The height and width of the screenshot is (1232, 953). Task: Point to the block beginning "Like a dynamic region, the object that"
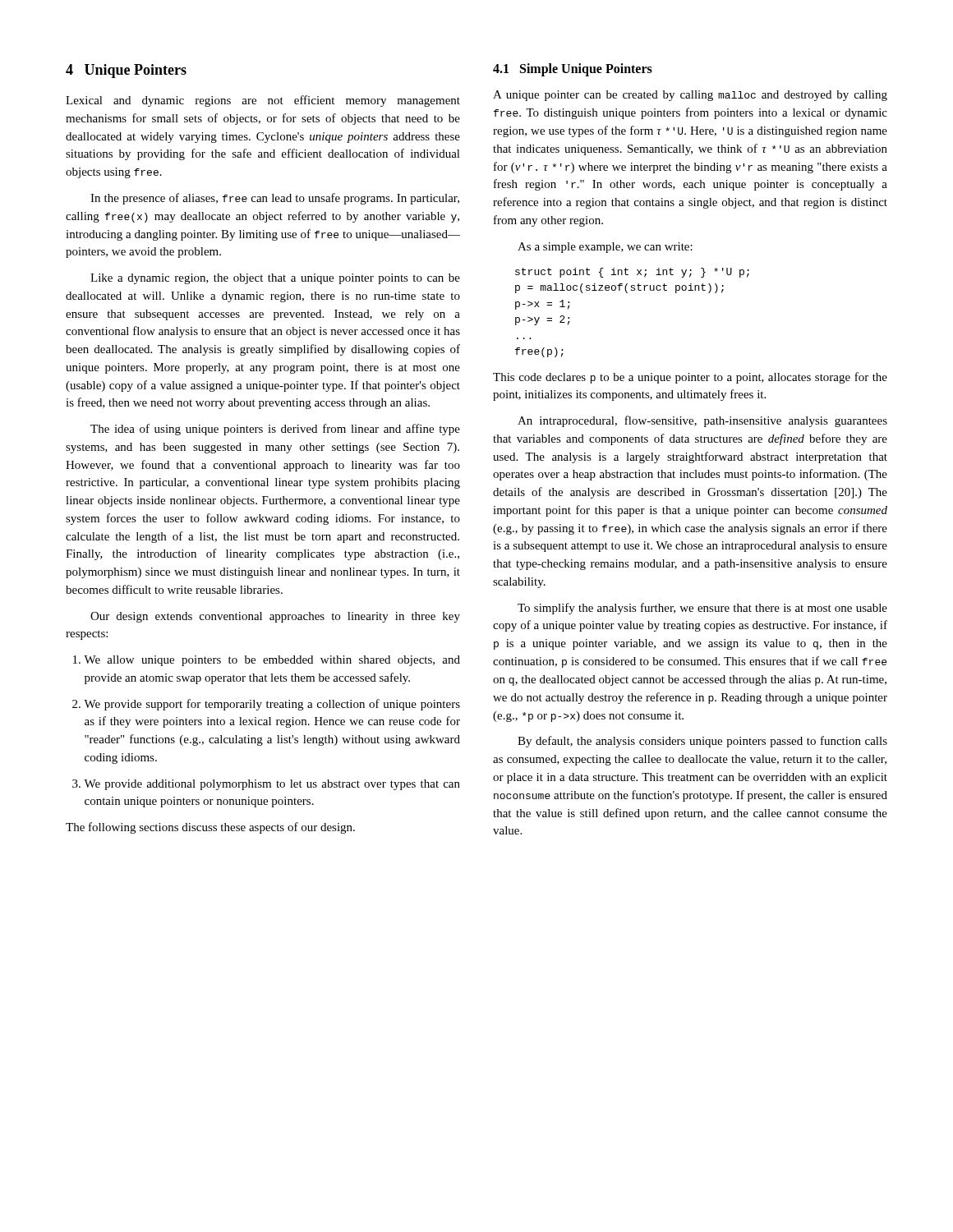tap(263, 341)
